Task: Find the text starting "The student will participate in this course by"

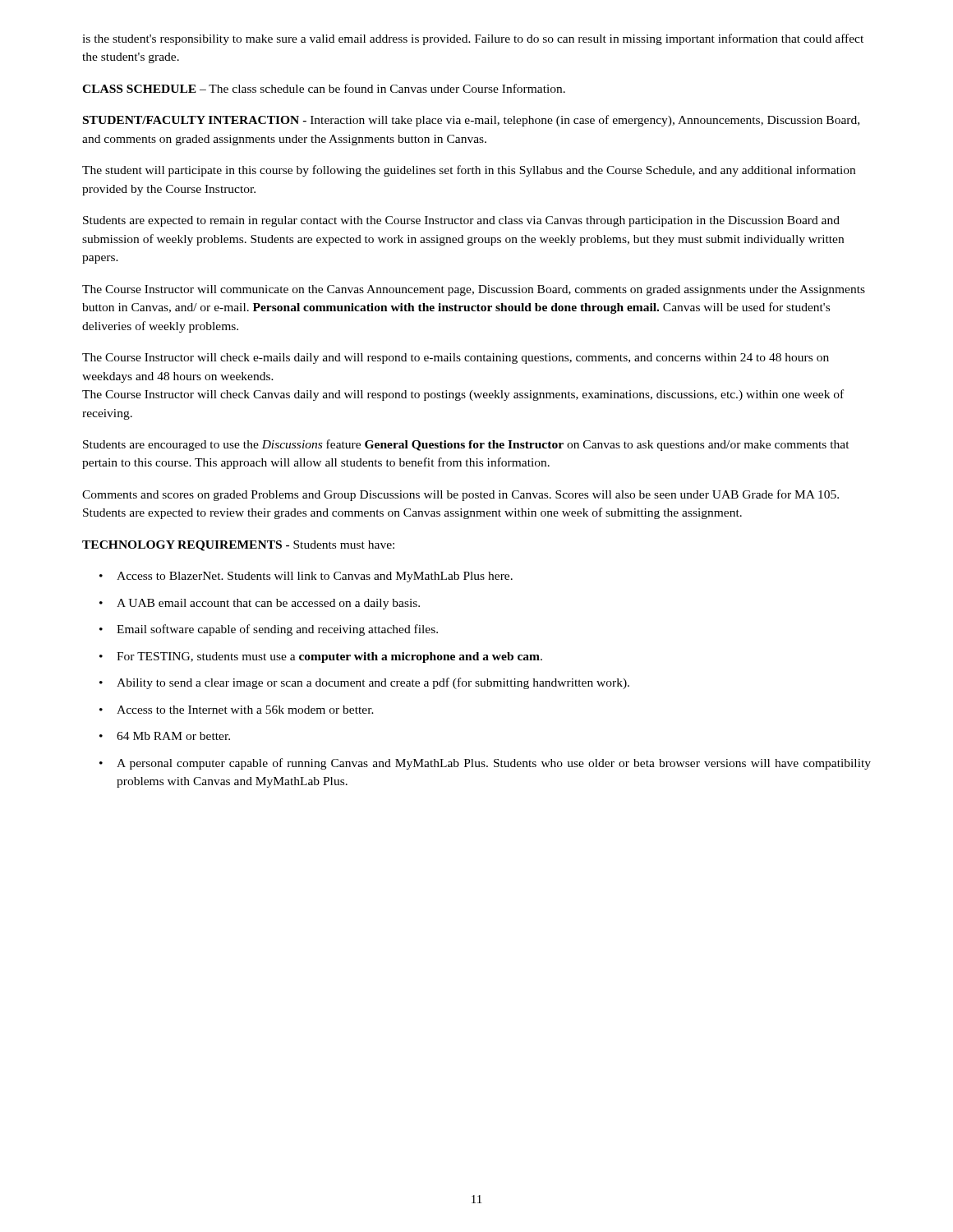Action: pyautogui.click(x=469, y=179)
